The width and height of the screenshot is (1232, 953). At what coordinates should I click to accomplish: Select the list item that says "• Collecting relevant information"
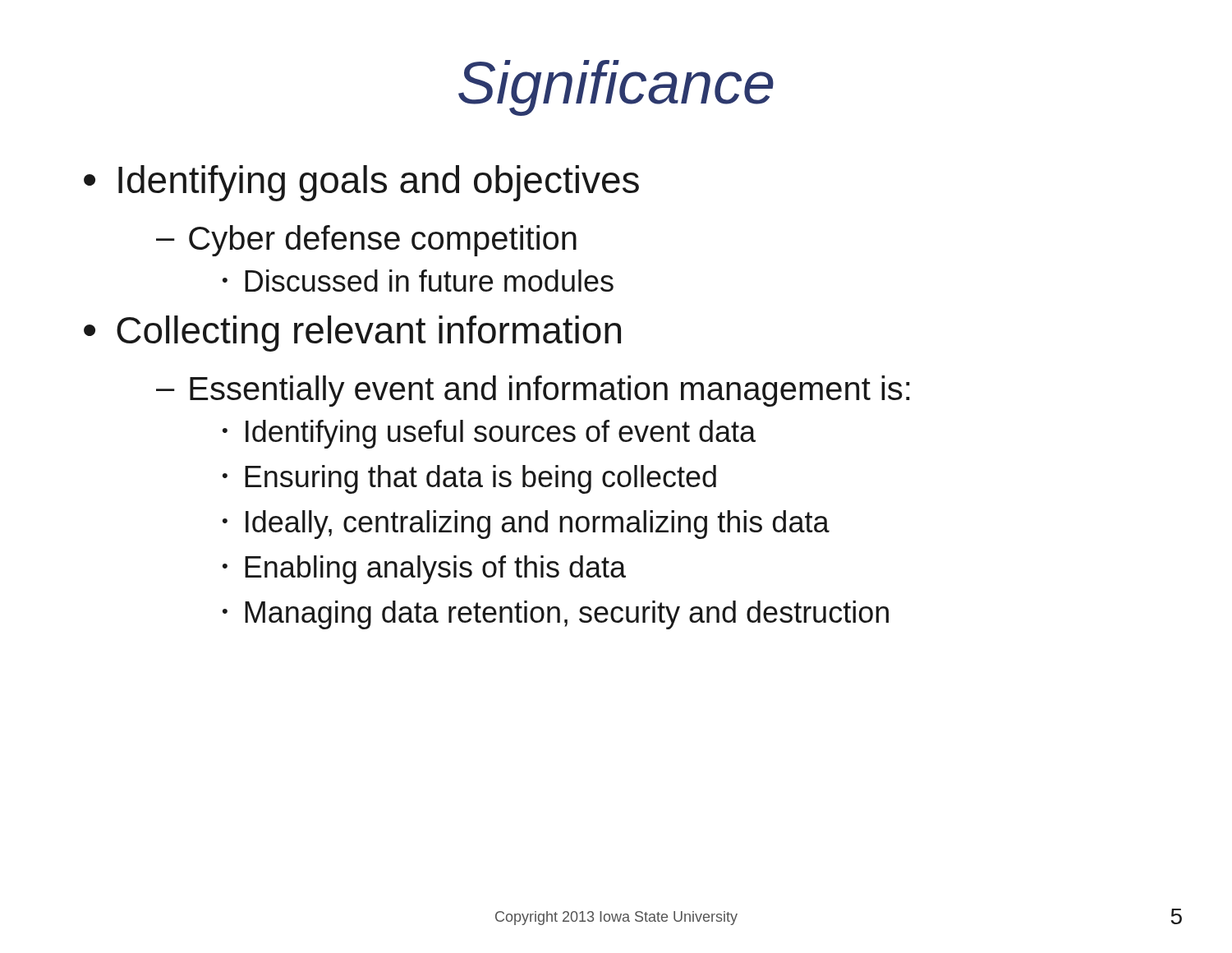(353, 331)
